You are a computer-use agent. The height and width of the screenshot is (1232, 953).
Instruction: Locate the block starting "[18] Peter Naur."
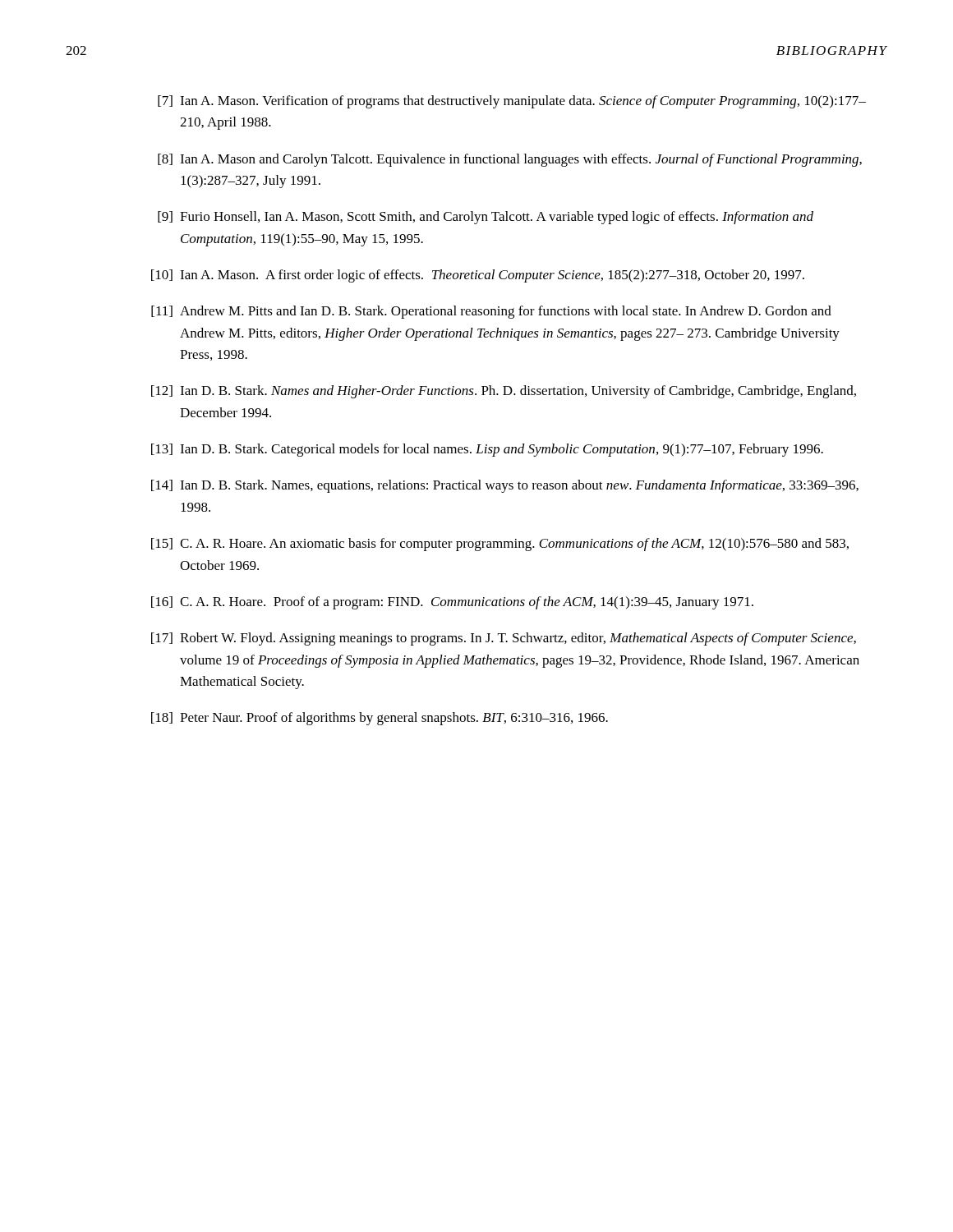pos(503,718)
